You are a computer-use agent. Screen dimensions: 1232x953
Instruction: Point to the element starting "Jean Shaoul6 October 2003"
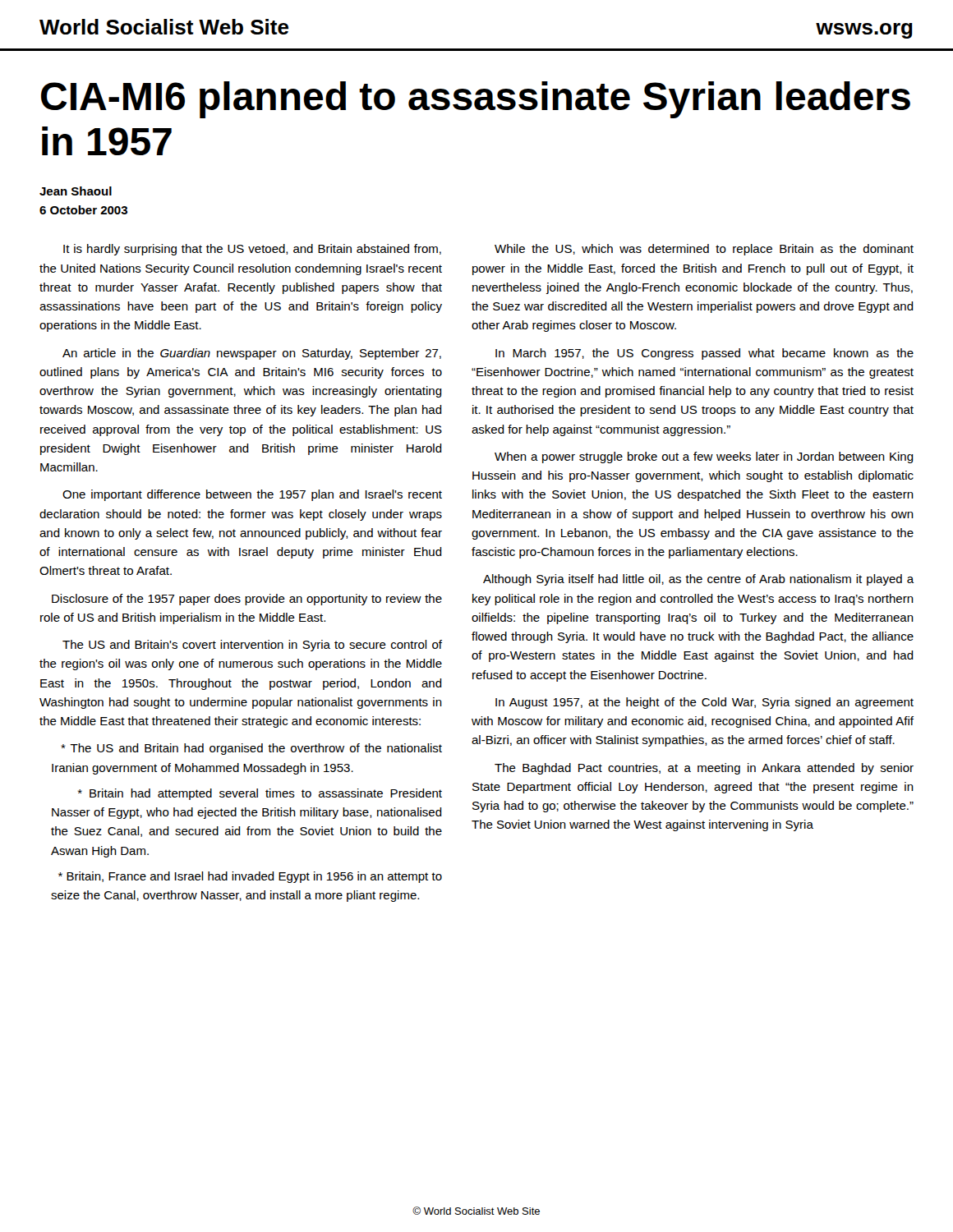[76, 191]
